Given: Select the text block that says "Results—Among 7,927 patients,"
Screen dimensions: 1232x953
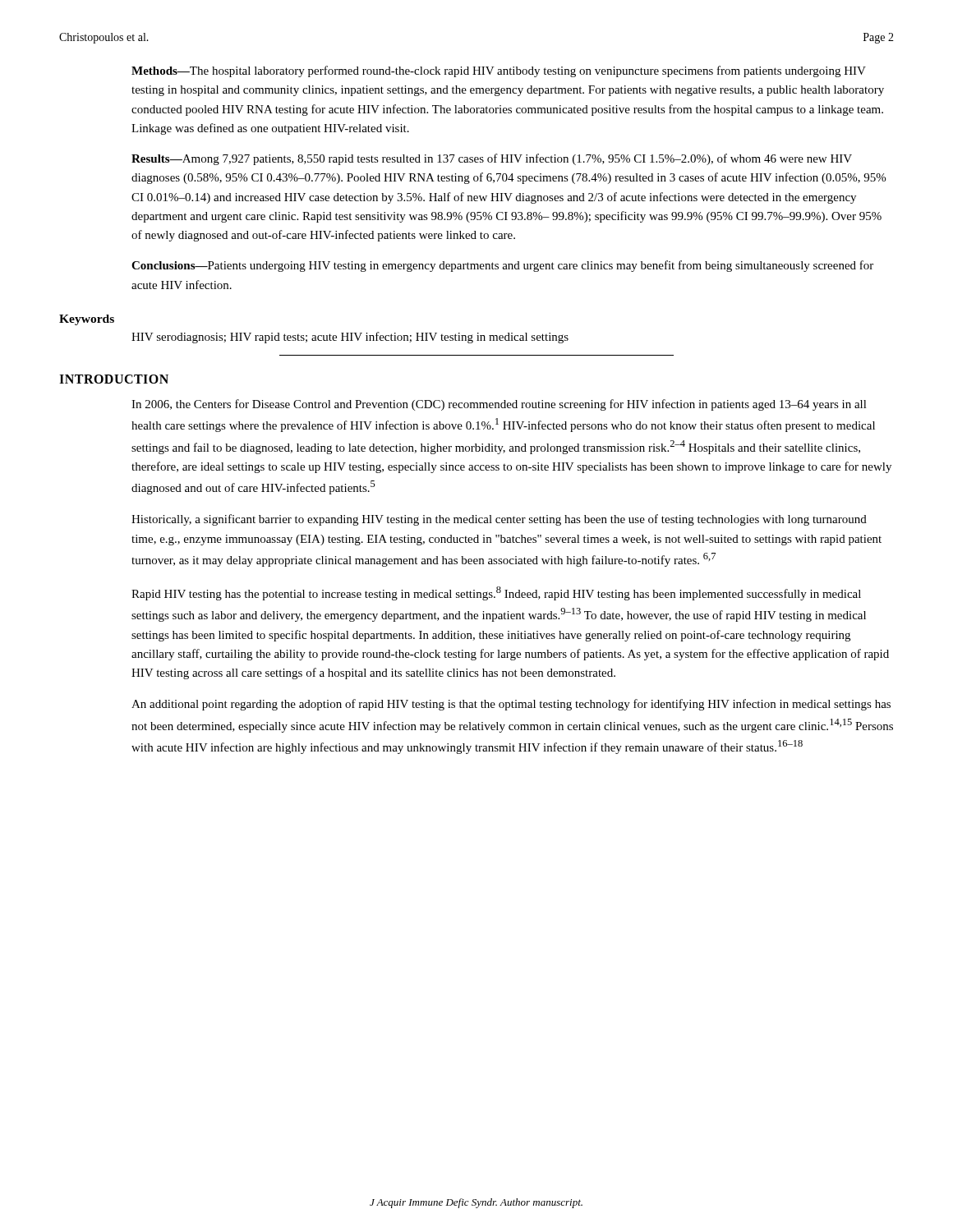Looking at the screenshot, I should (x=509, y=197).
